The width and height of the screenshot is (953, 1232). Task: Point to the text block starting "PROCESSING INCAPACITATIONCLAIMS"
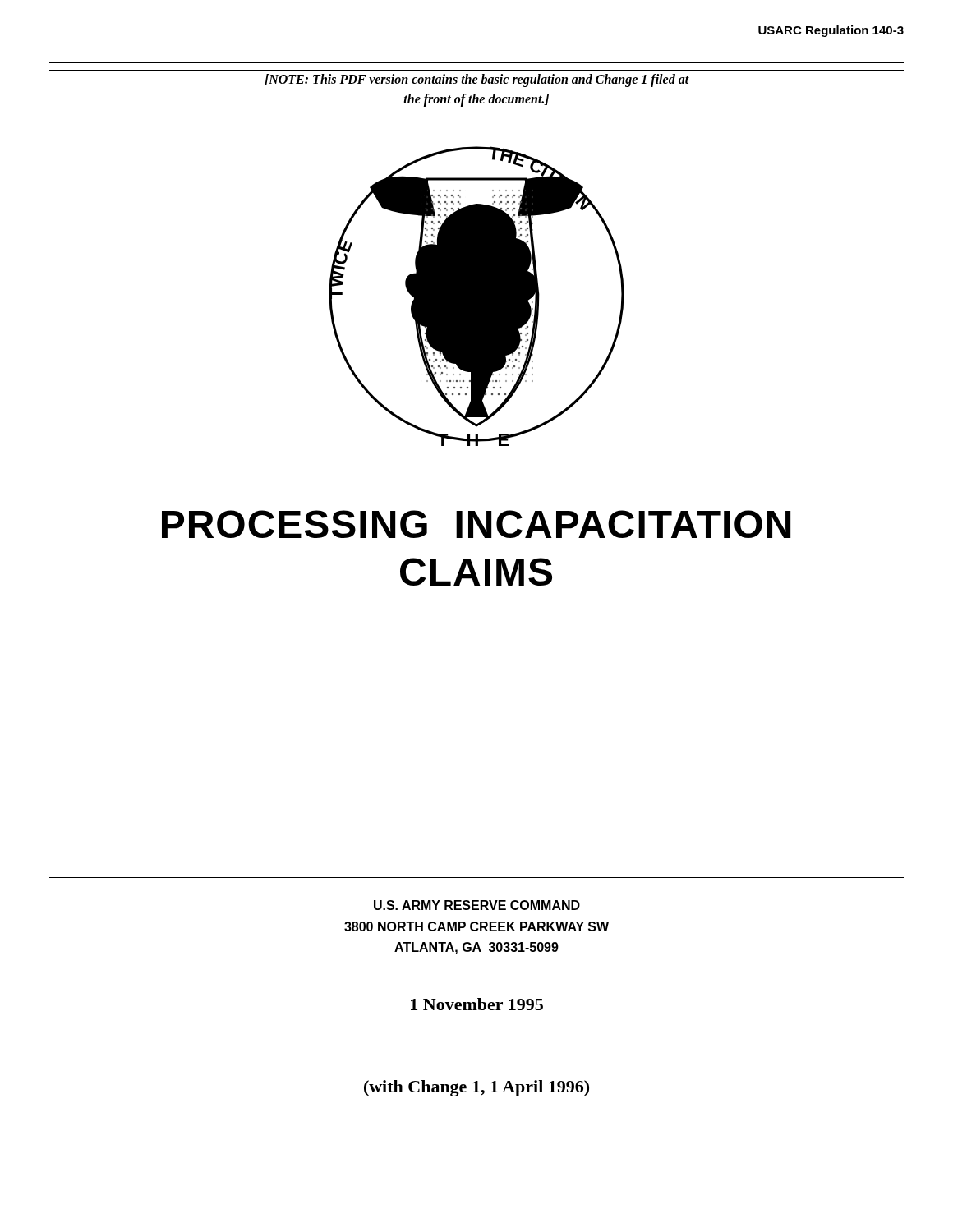pos(476,548)
